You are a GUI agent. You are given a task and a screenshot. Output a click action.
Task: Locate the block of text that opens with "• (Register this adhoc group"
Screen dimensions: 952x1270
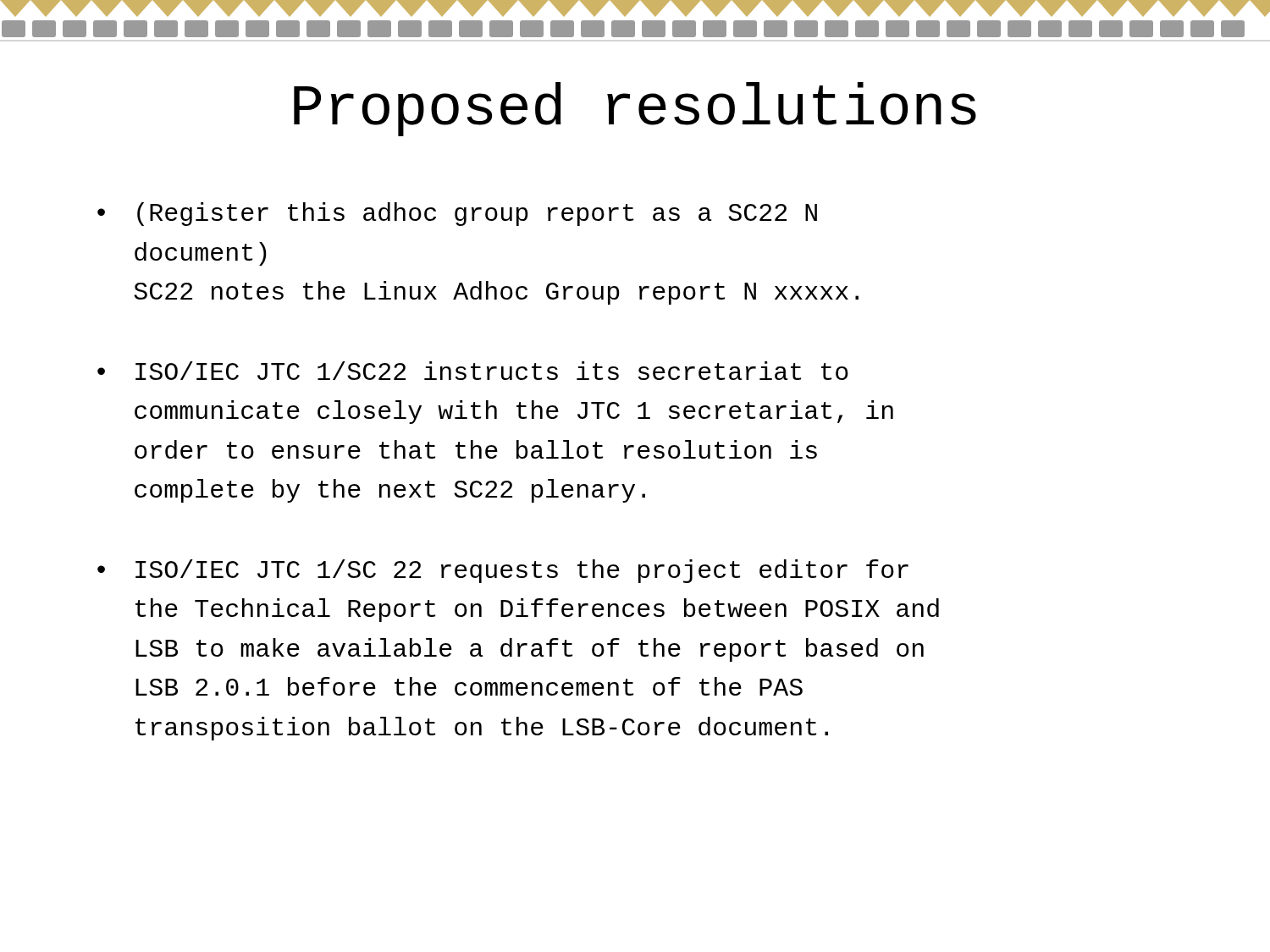[x=457, y=214]
